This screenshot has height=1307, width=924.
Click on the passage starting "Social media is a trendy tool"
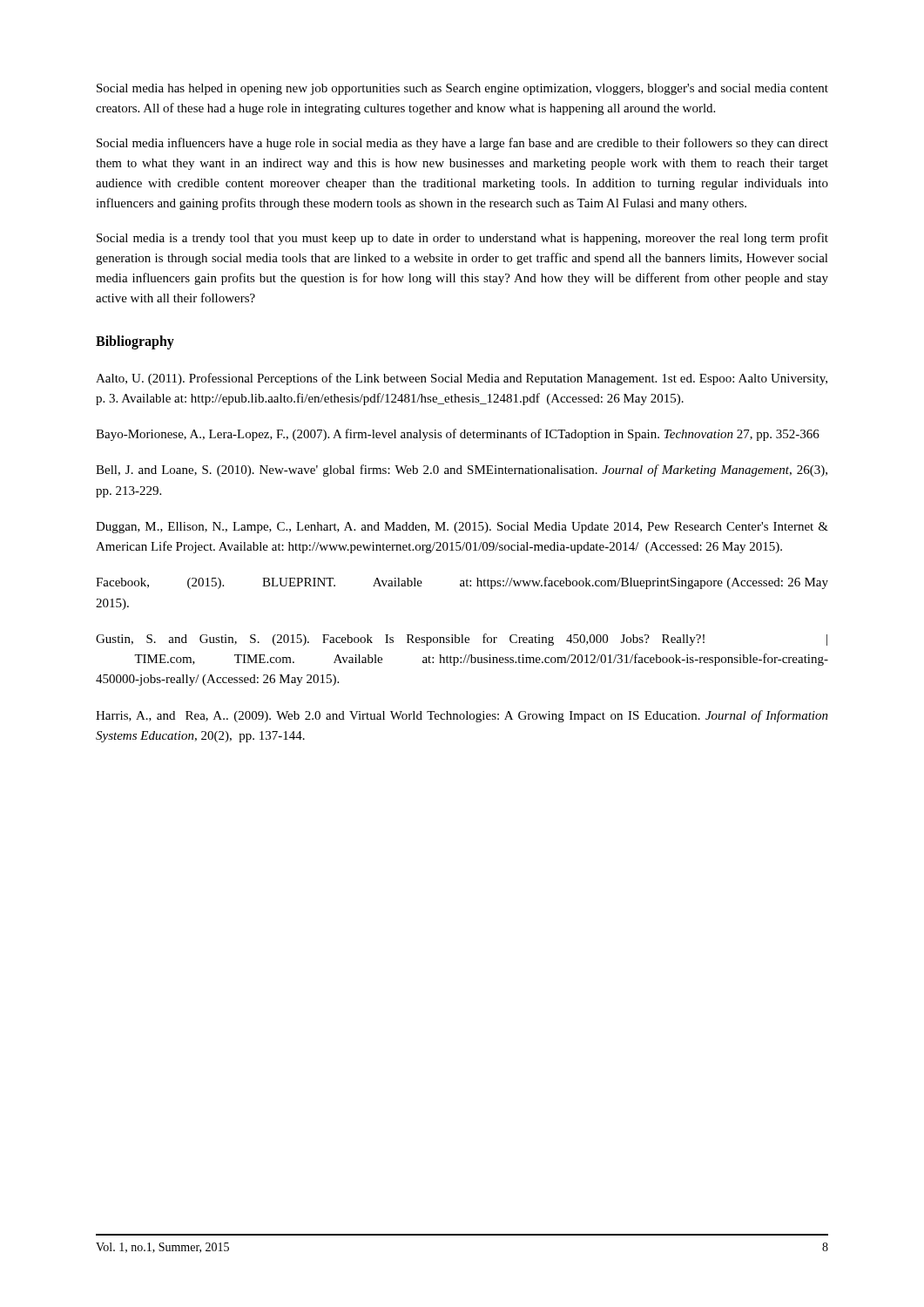pyautogui.click(x=462, y=268)
